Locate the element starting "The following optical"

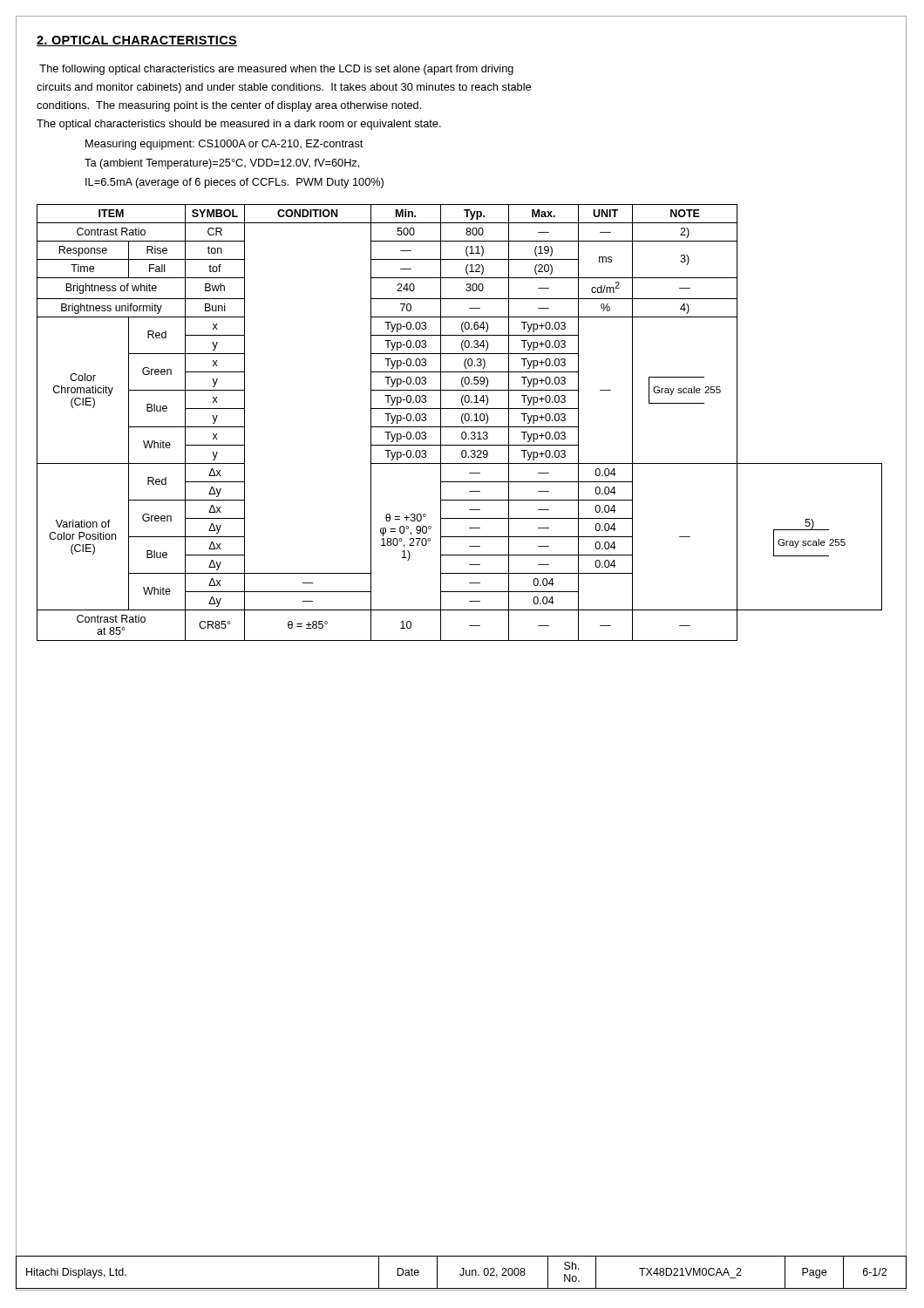pos(284,96)
